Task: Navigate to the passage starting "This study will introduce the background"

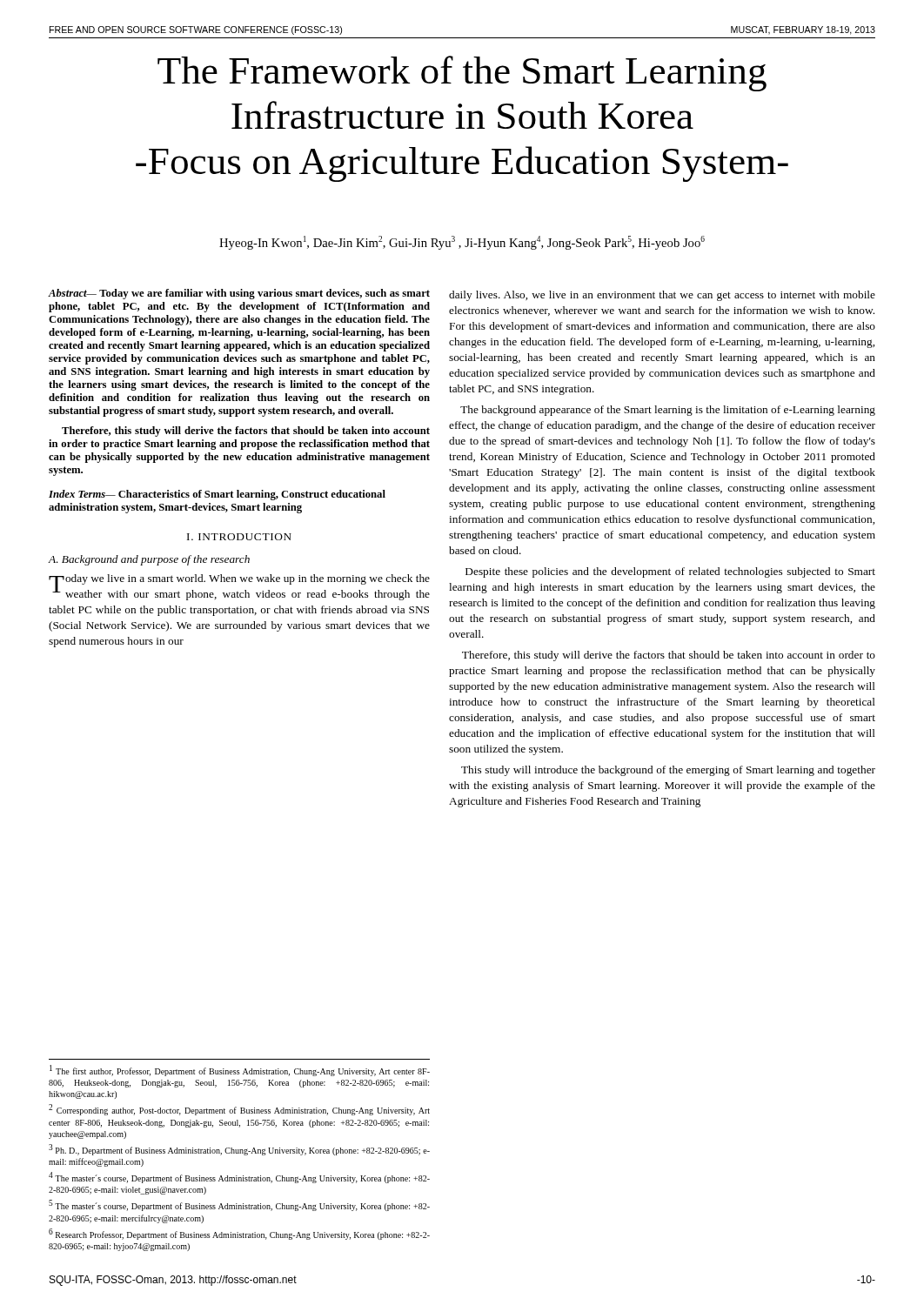Action: tap(662, 785)
